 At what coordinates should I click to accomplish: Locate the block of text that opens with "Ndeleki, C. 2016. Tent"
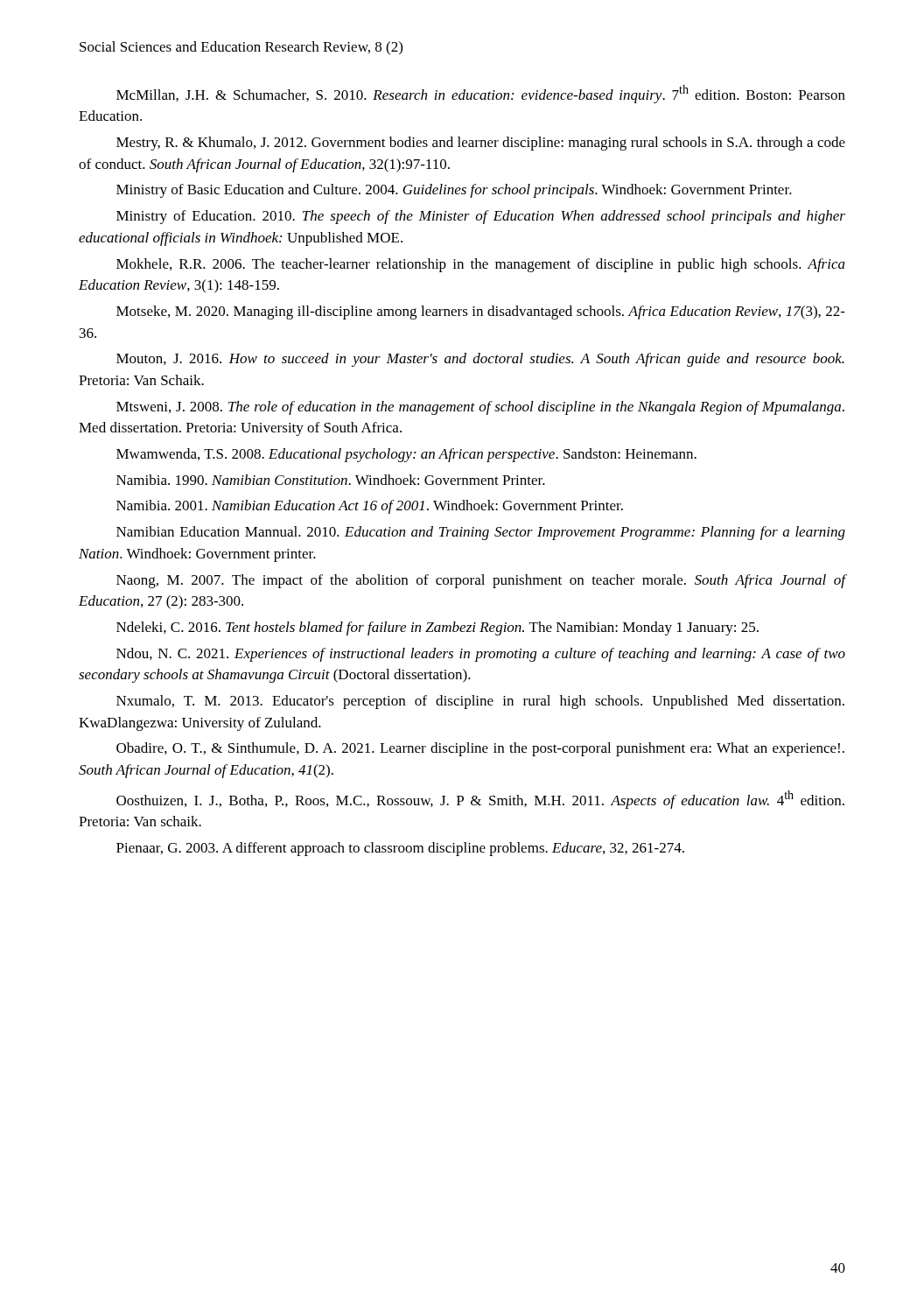point(438,627)
